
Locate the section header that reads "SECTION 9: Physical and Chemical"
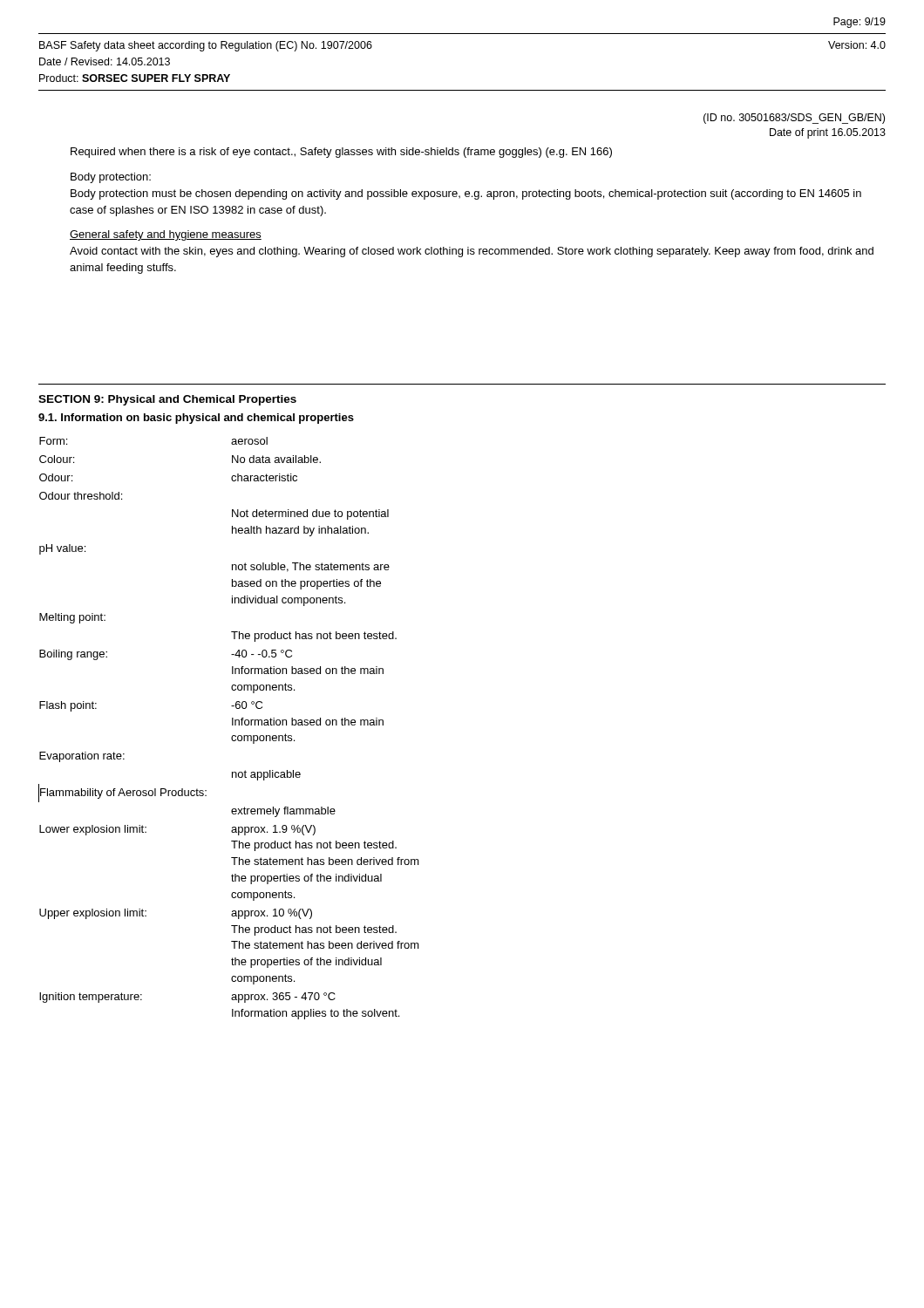click(x=168, y=399)
